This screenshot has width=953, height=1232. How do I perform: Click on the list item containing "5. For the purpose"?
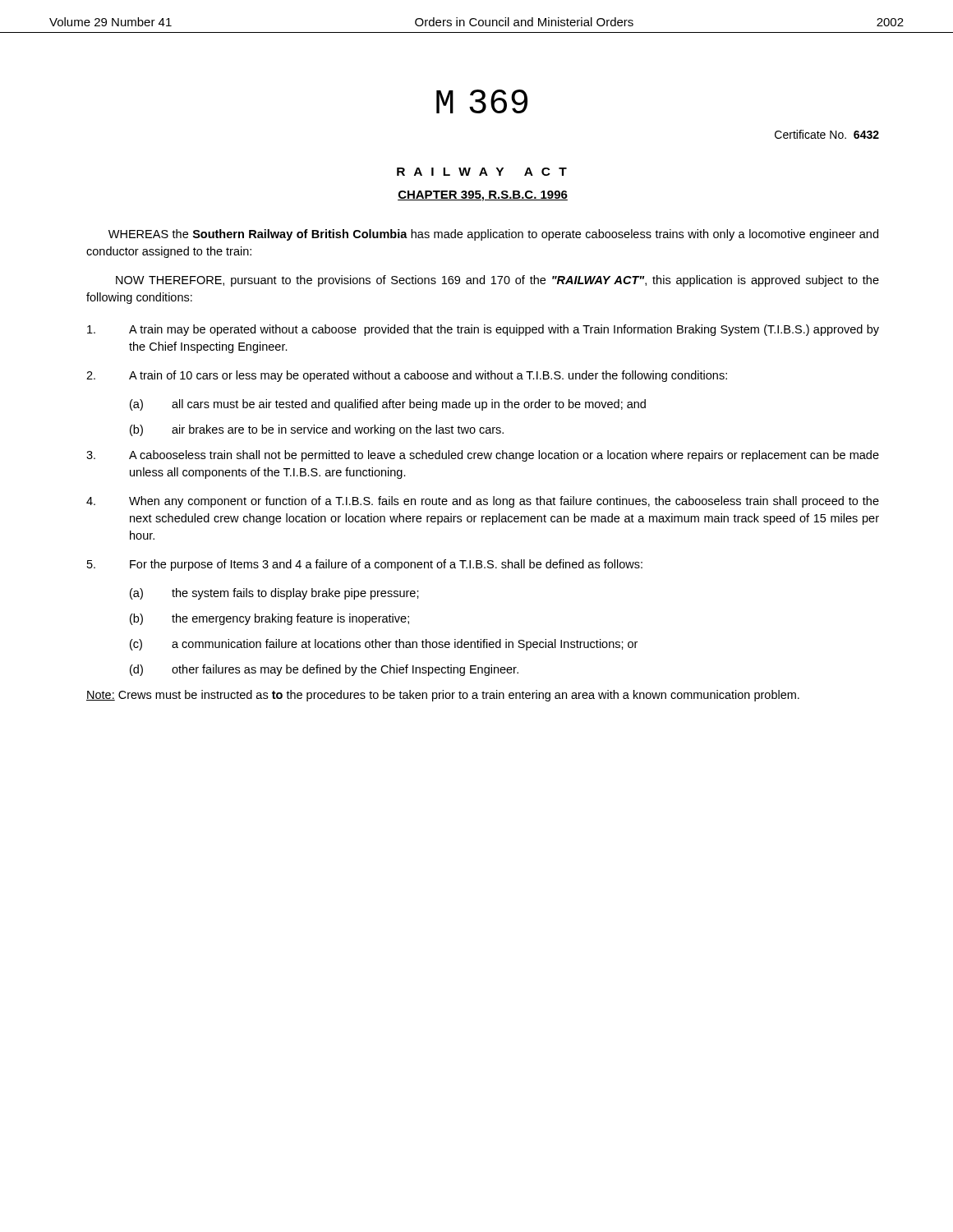pyautogui.click(x=483, y=565)
